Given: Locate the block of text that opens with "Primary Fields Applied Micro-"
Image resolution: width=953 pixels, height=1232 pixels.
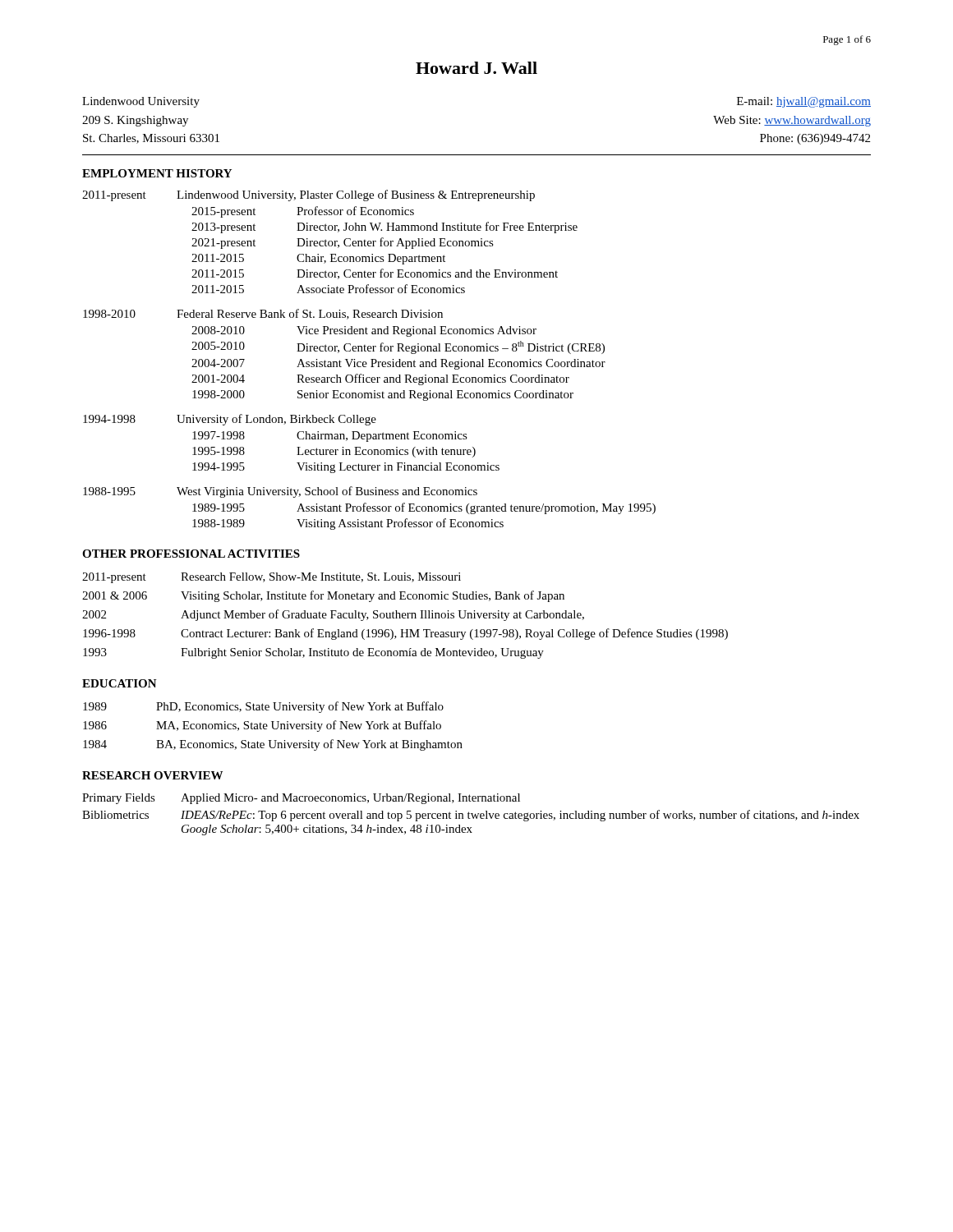Looking at the screenshot, I should click(x=476, y=797).
